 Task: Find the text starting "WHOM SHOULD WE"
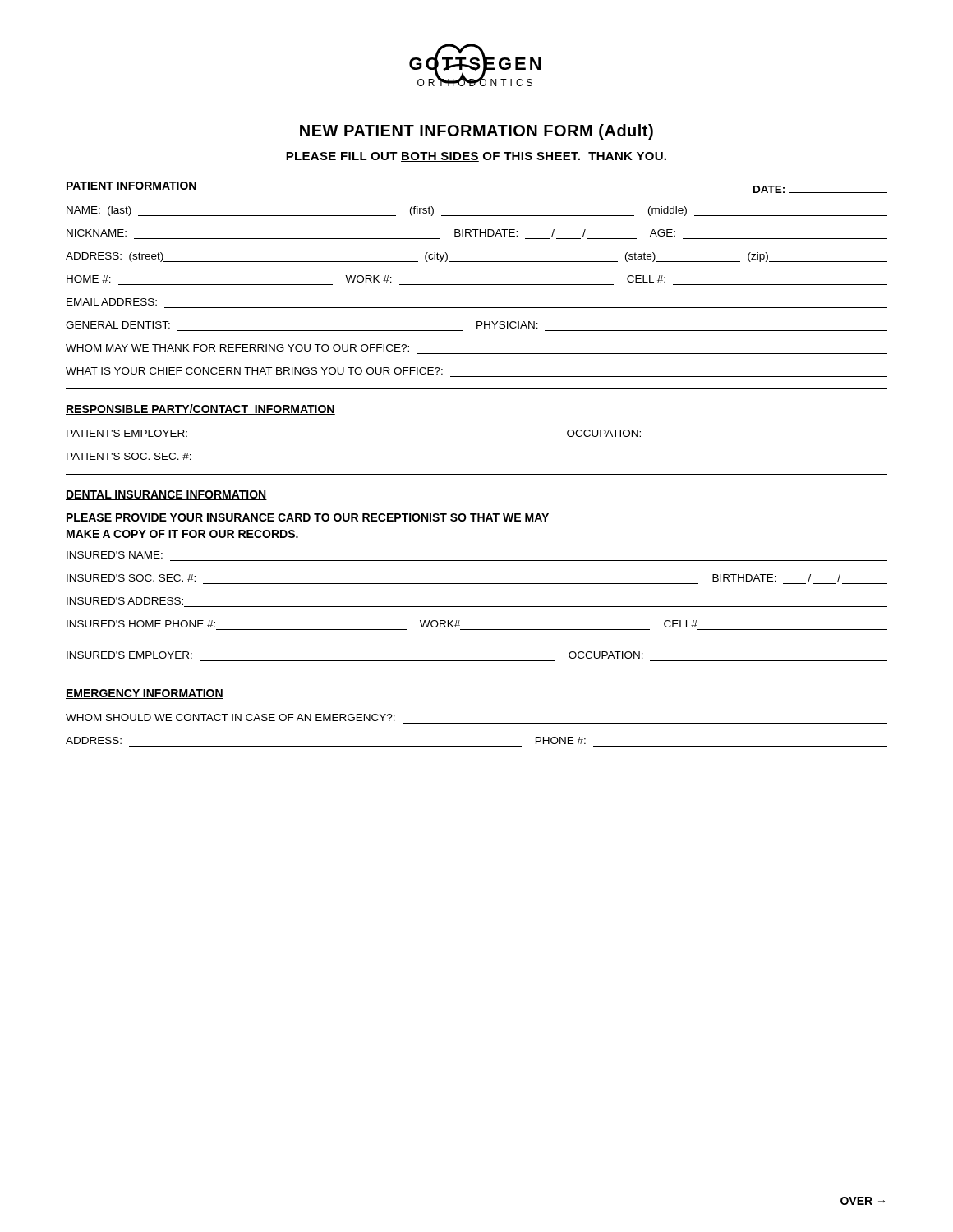click(476, 717)
